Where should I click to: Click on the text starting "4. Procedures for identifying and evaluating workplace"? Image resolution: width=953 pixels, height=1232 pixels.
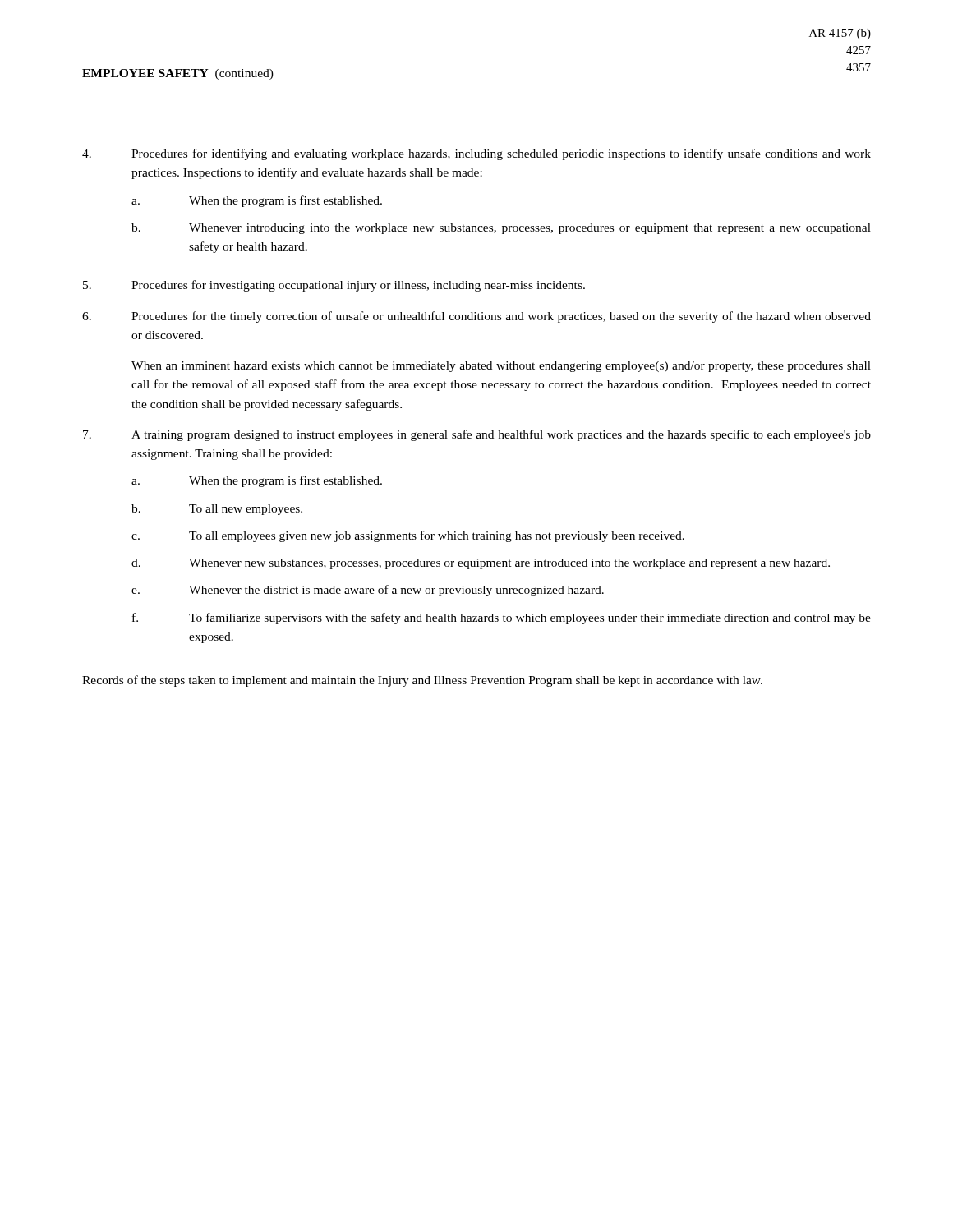[x=476, y=154]
